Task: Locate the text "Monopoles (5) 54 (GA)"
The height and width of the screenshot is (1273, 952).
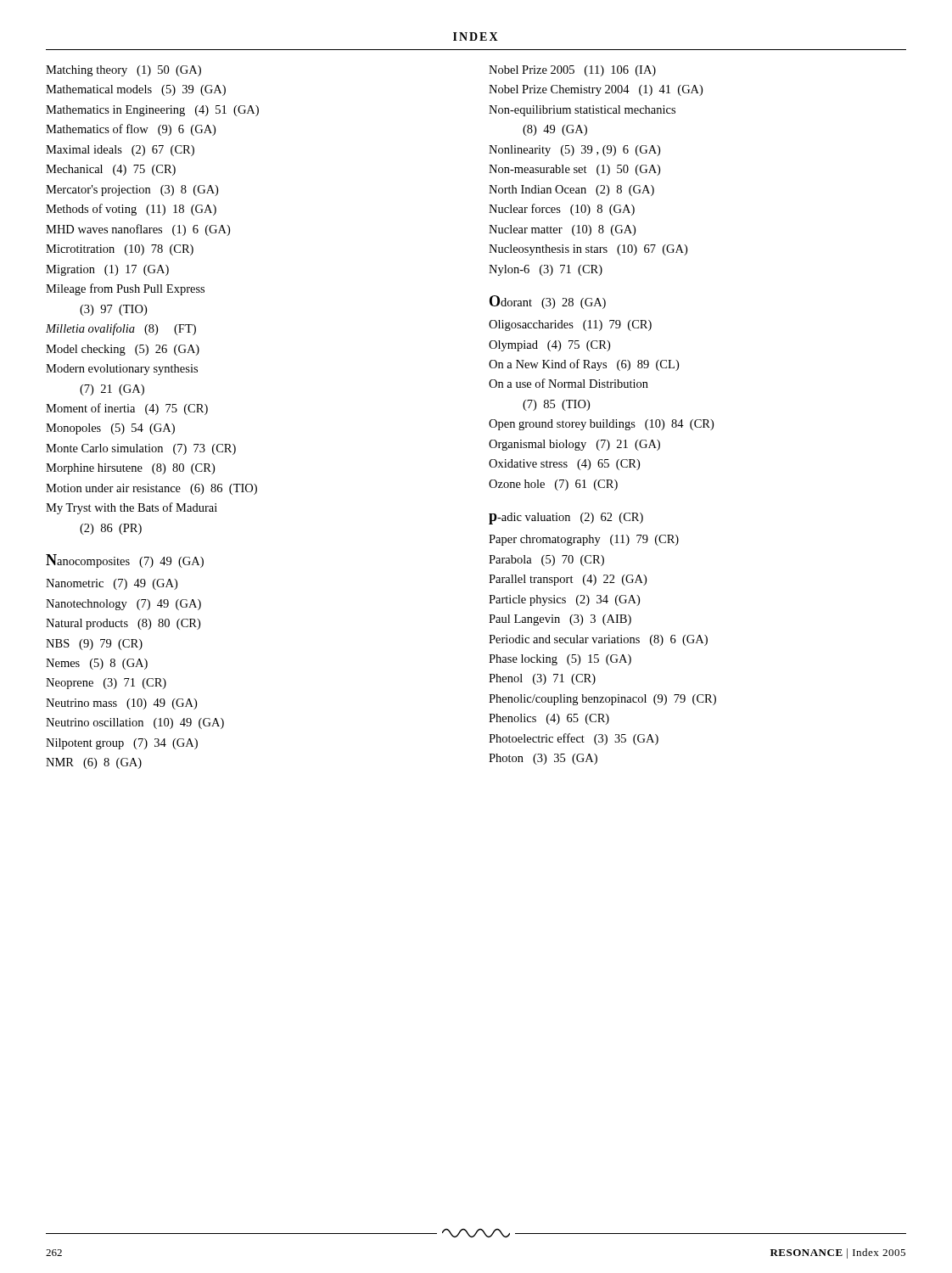Action: click(111, 428)
